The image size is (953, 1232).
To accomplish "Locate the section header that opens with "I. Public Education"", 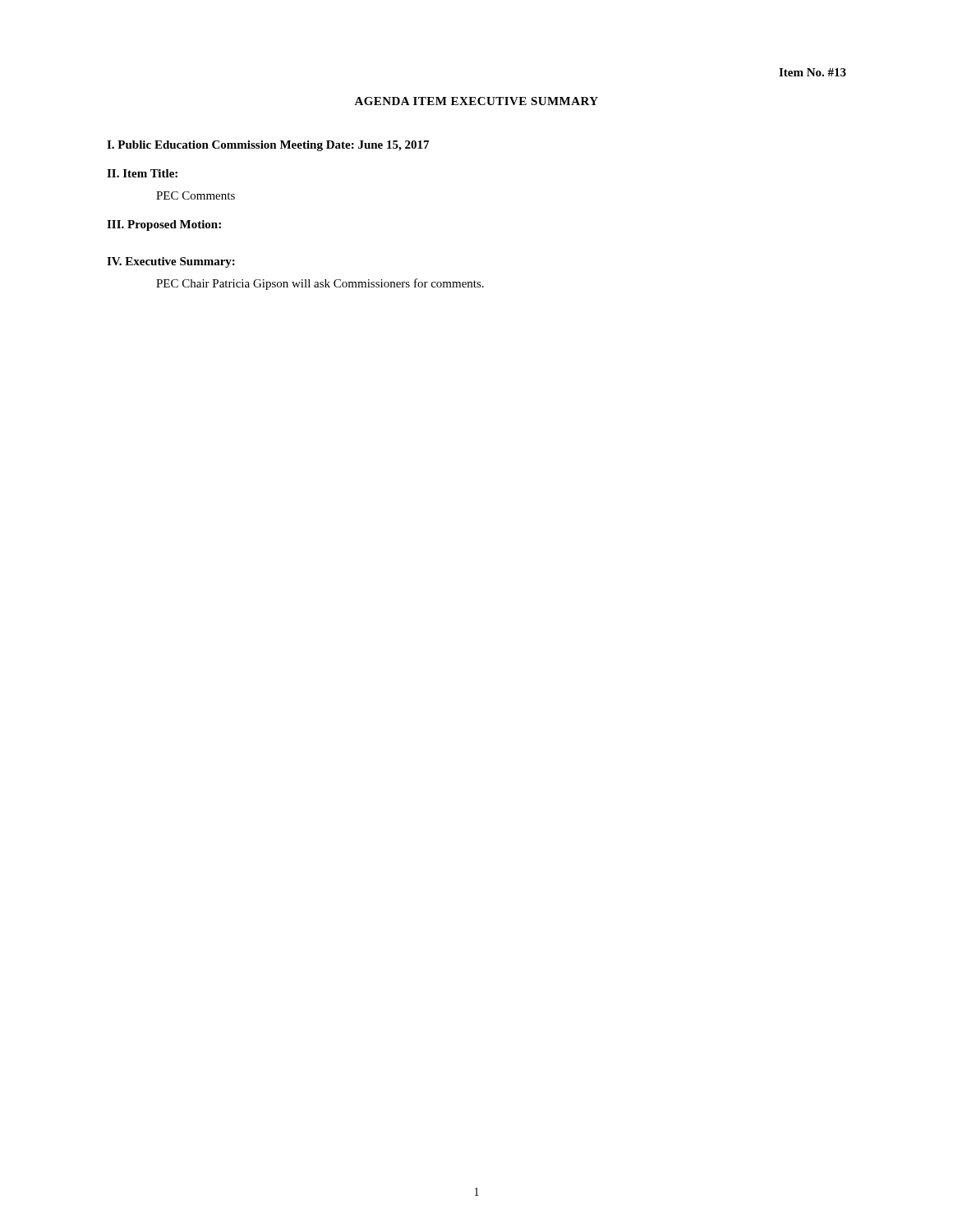I will click(x=268, y=145).
